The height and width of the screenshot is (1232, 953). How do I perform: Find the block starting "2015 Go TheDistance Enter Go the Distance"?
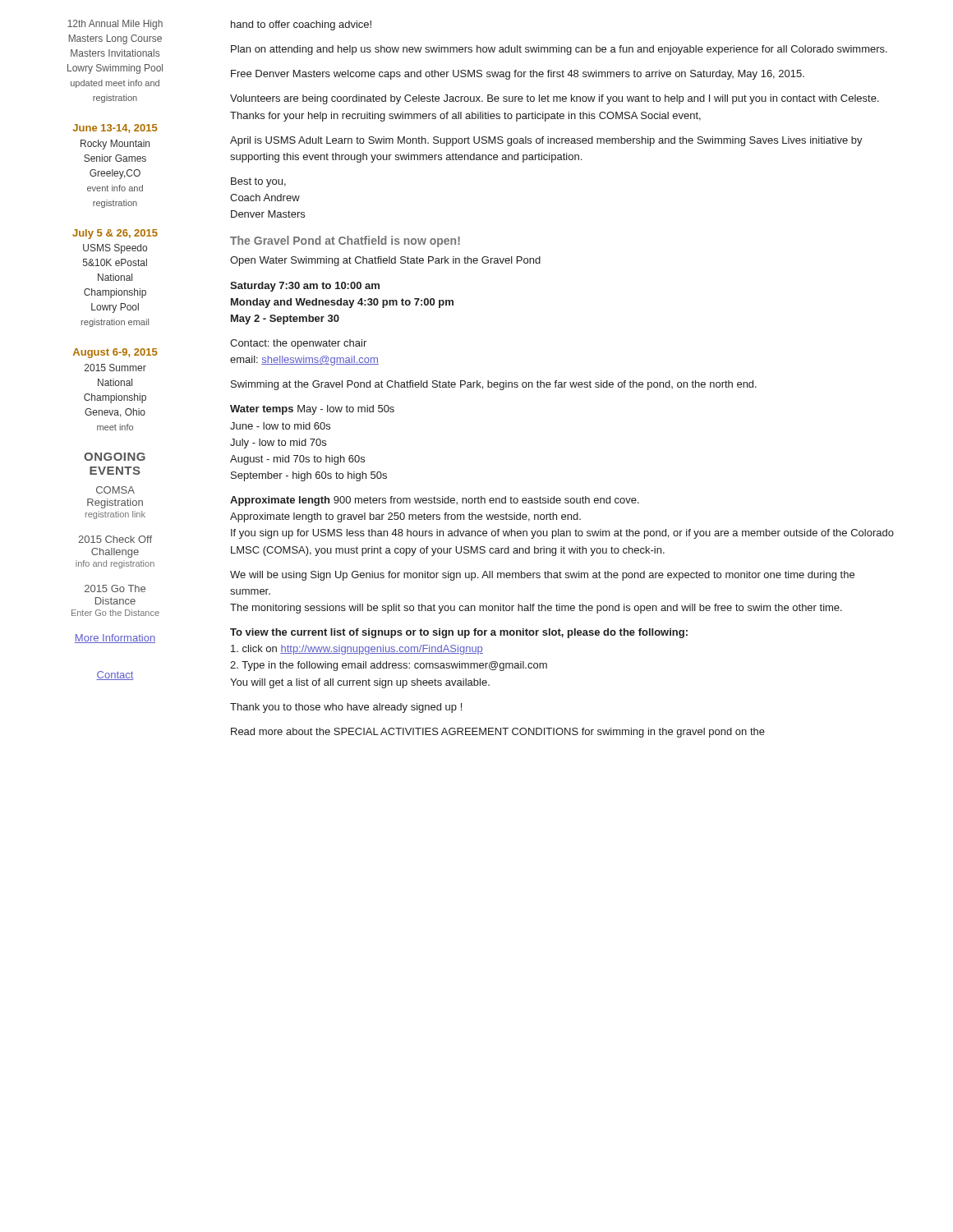[115, 600]
